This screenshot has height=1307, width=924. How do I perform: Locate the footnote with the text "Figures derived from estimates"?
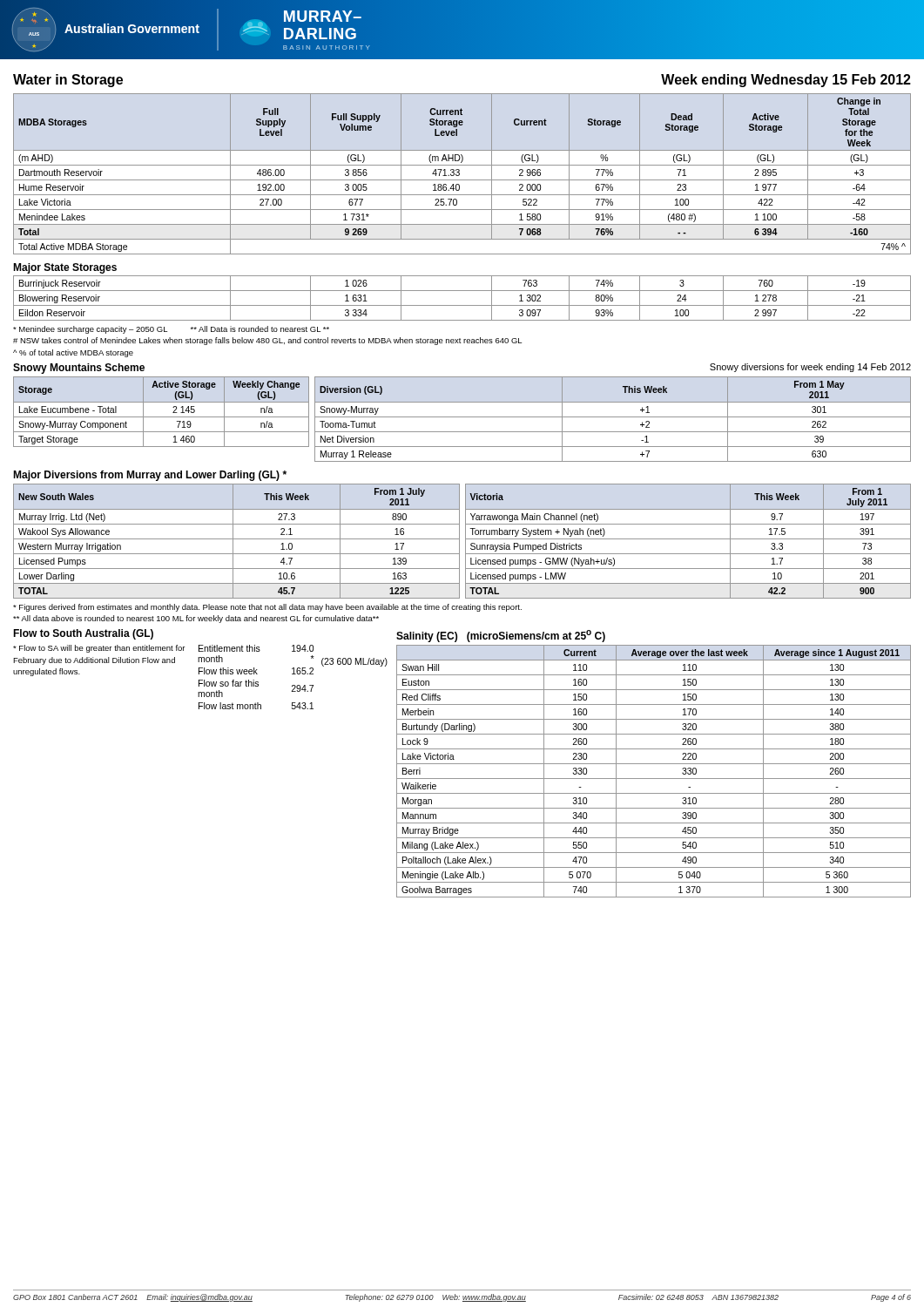[268, 613]
